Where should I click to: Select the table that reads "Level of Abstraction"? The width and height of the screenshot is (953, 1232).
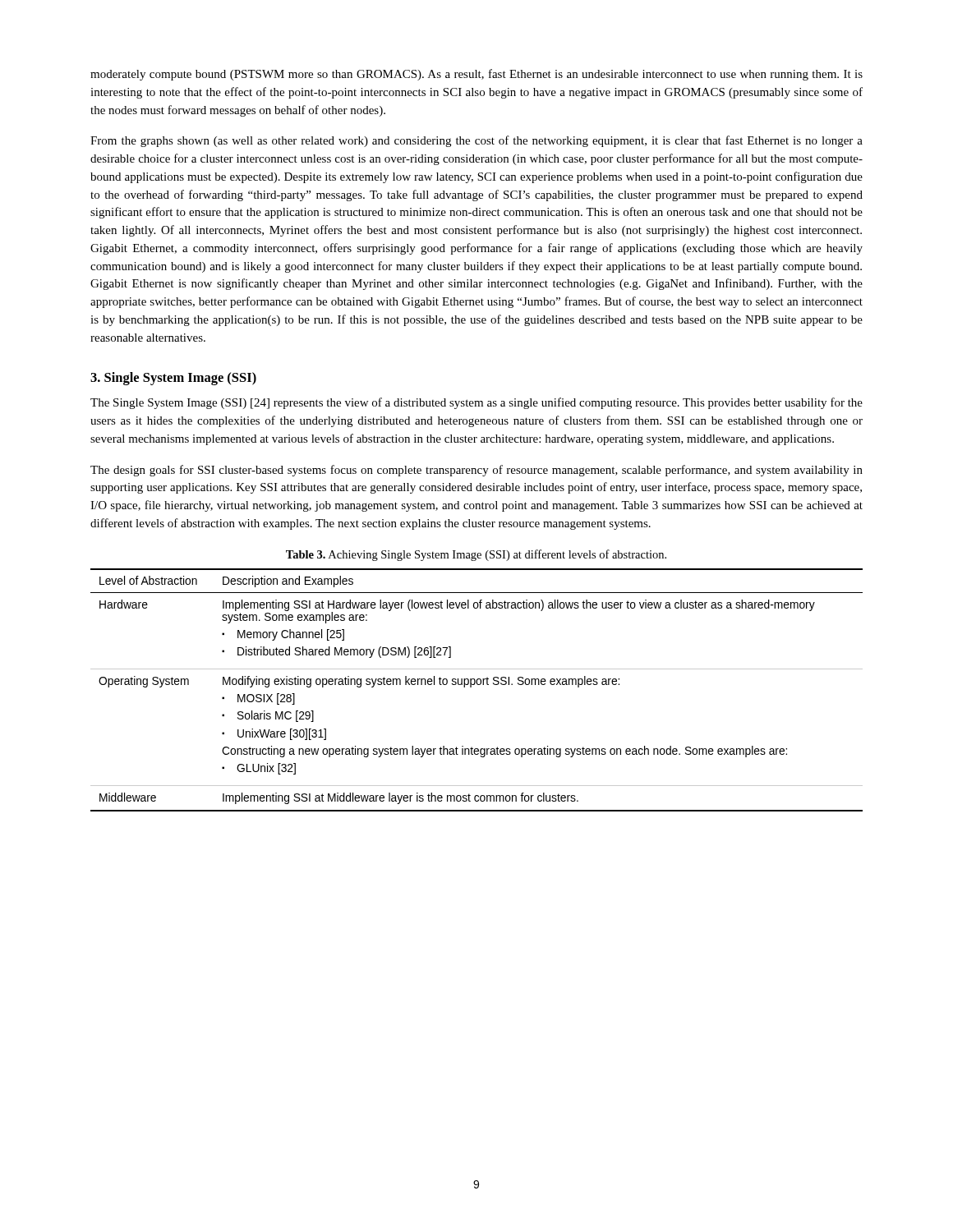pyautogui.click(x=476, y=690)
